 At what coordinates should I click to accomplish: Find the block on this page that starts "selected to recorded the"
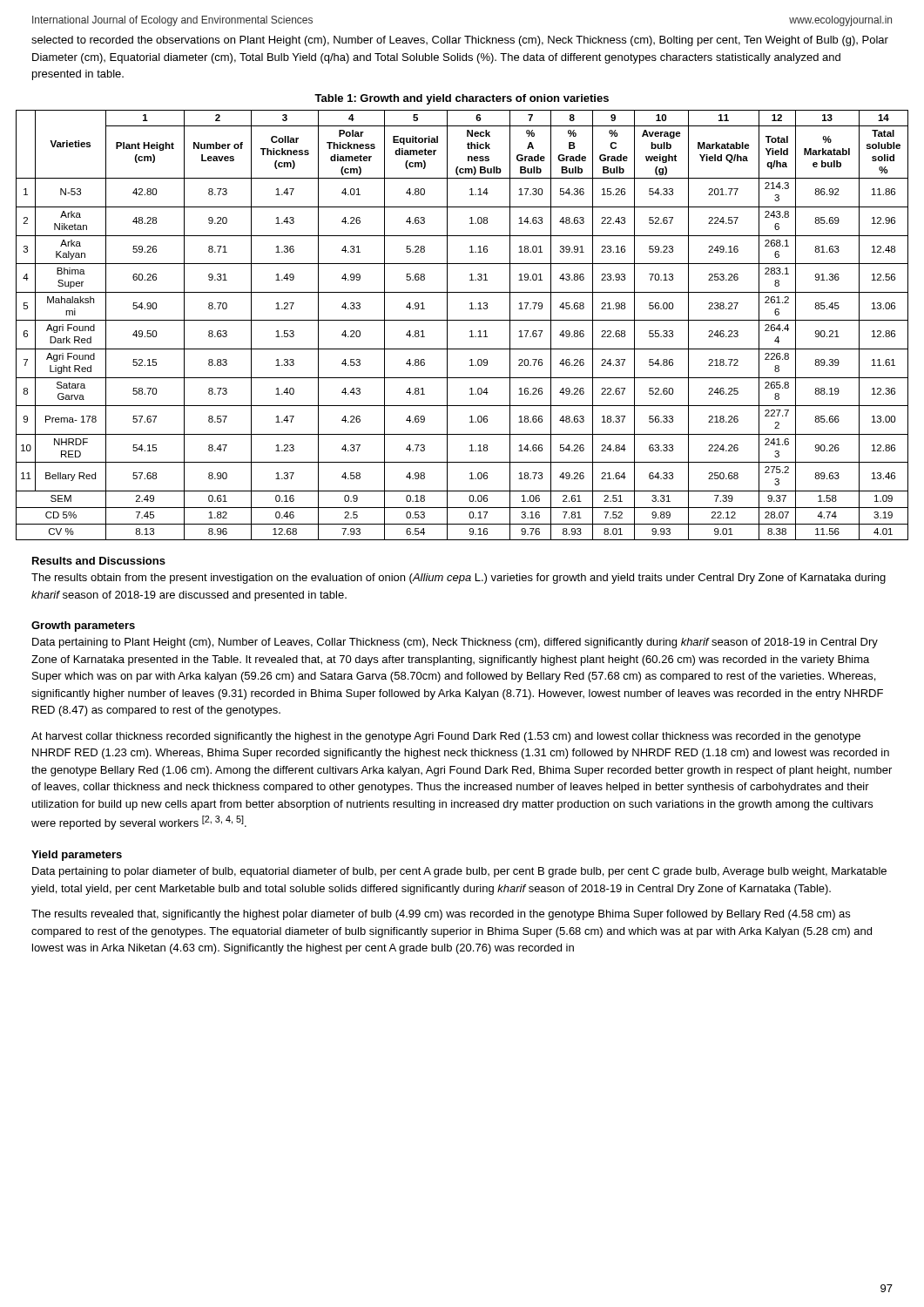pos(460,57)
